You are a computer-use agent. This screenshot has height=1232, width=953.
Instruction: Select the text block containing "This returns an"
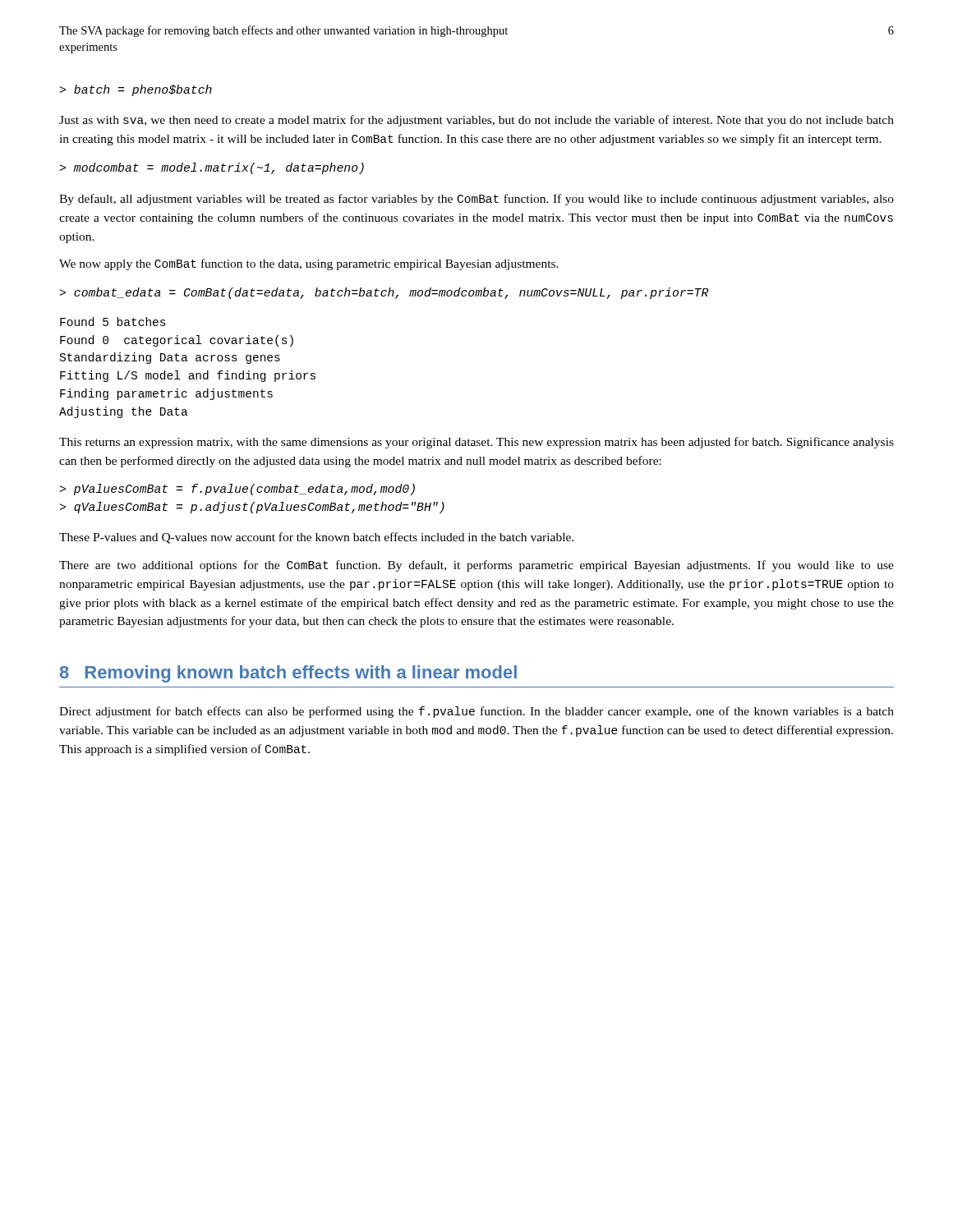click(x=476, y=452)
